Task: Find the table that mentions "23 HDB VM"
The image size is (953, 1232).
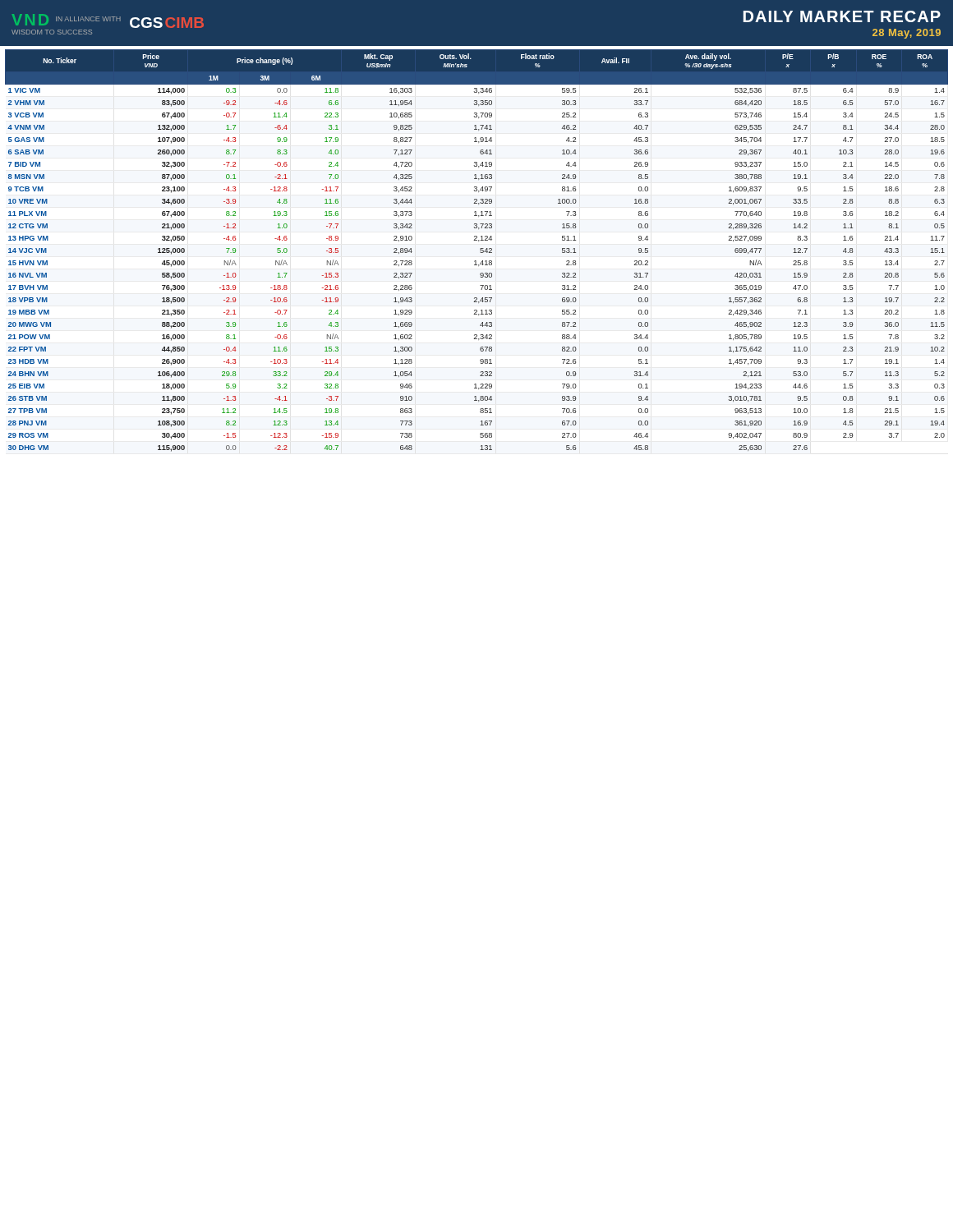Action: [476, 250]
